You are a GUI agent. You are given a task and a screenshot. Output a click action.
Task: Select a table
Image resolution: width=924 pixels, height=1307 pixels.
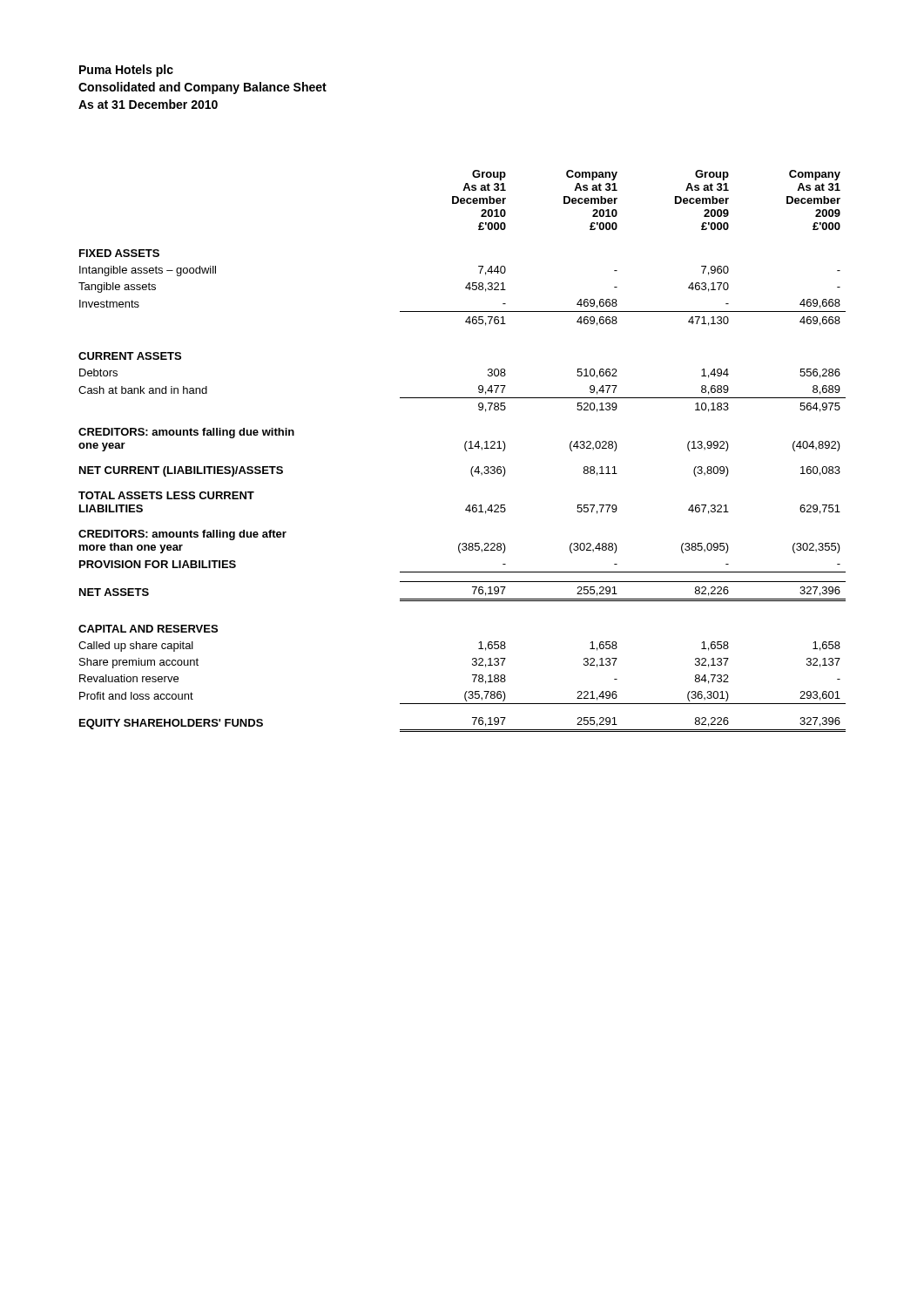[462, 449]
